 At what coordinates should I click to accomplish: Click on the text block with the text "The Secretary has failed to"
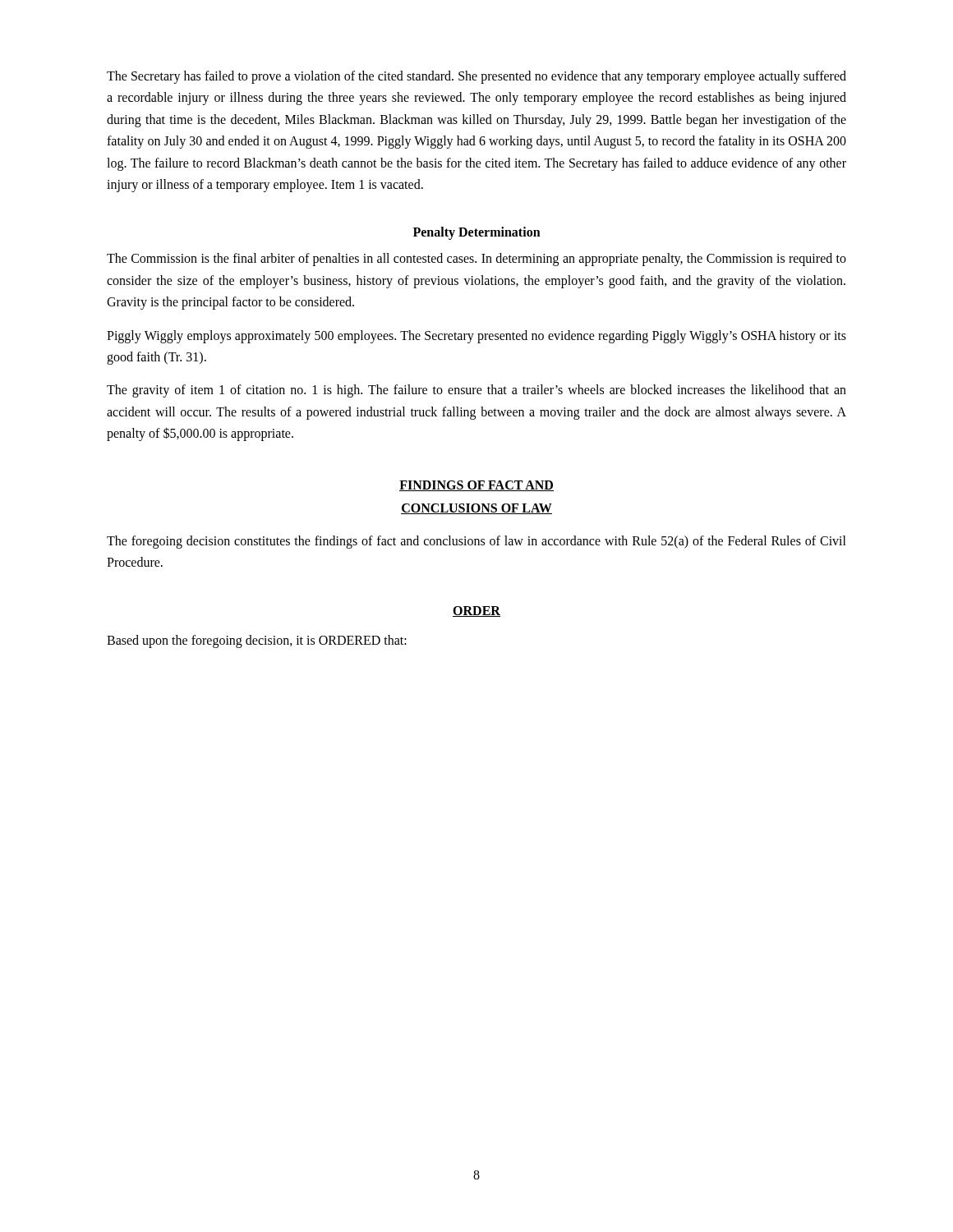coord(476,131)
